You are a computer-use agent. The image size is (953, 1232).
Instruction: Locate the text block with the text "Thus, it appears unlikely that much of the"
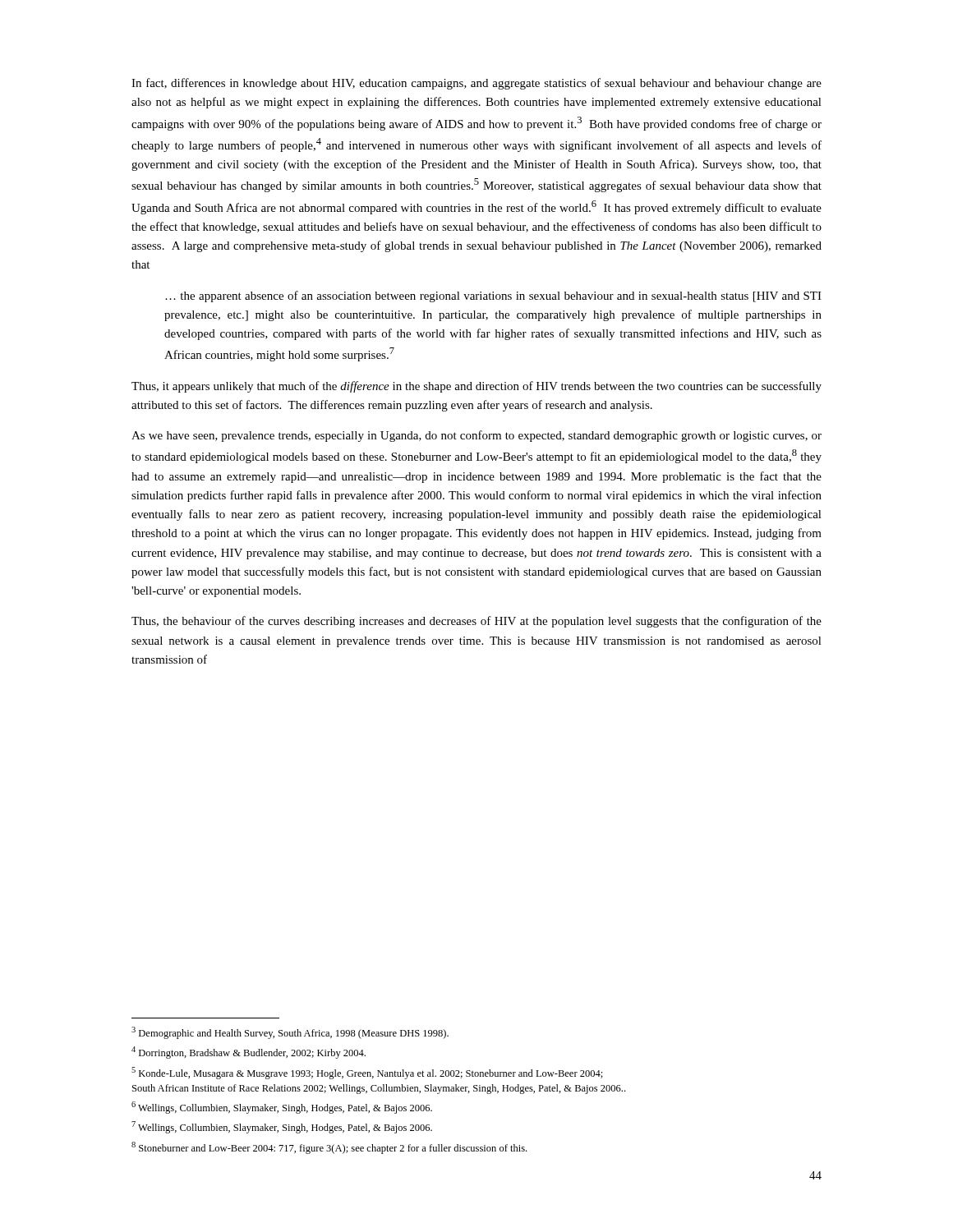click(476, 395)
